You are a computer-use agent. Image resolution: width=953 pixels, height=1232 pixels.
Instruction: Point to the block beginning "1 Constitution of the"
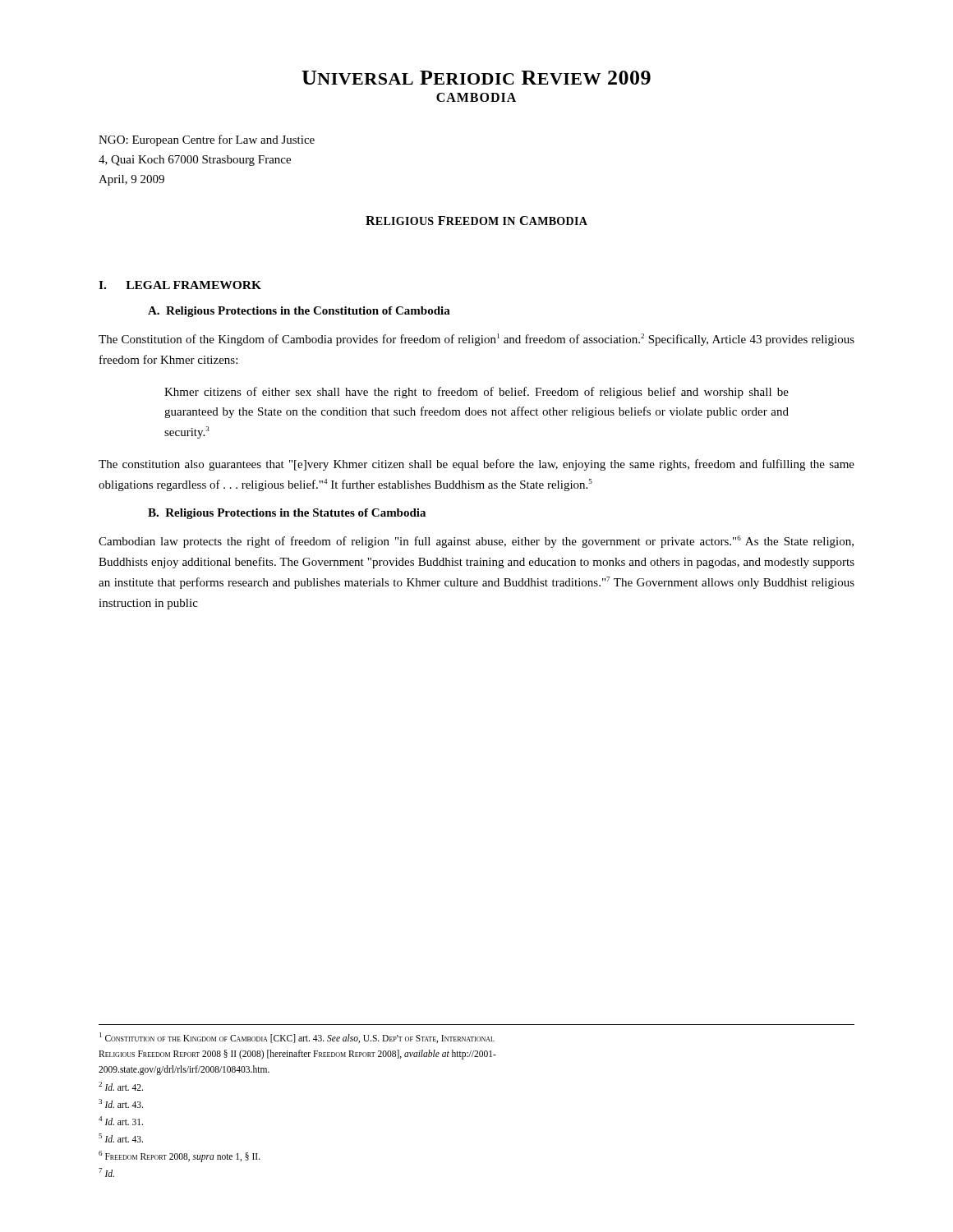coord(297,1038)
